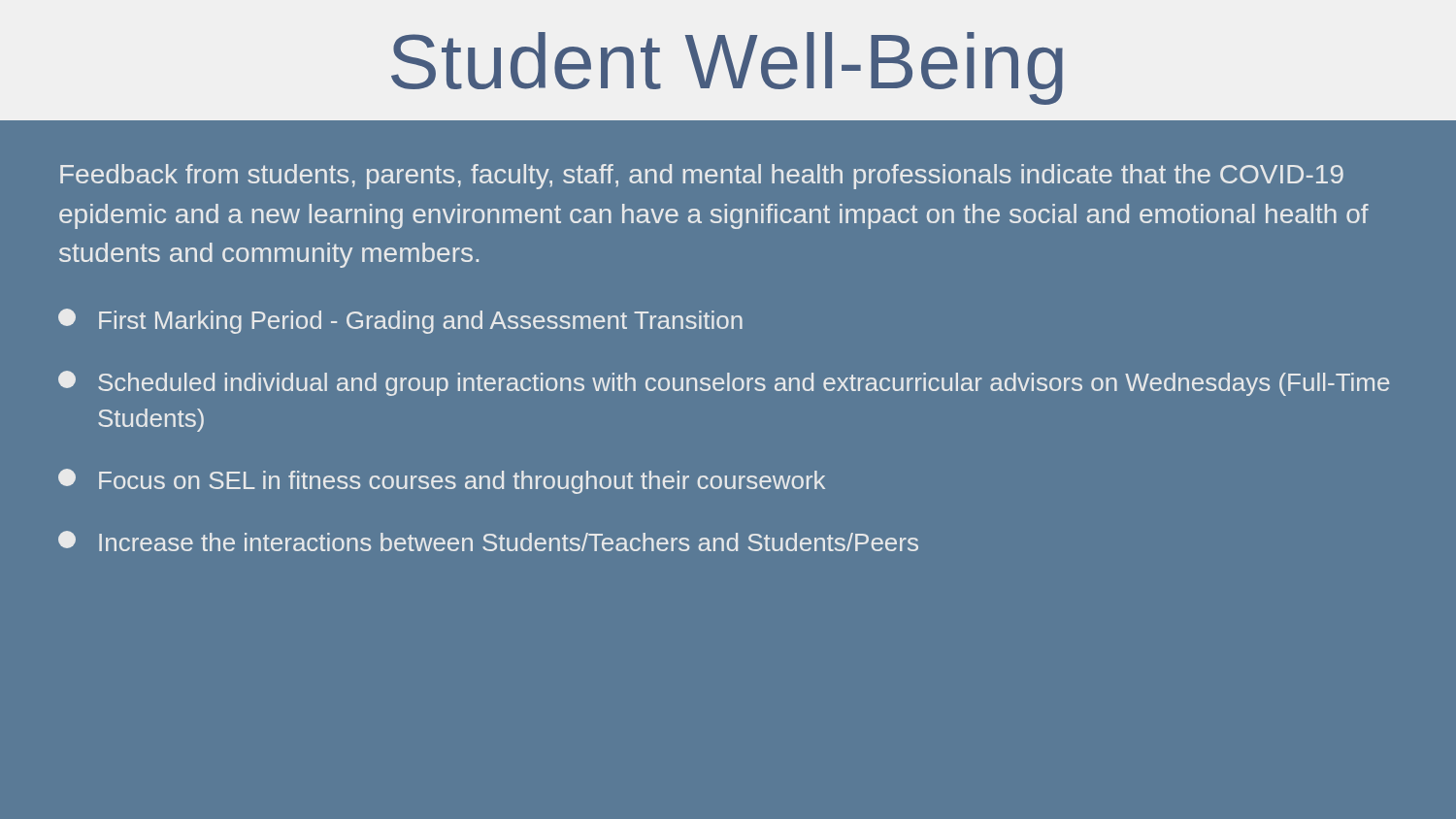Where is the passage that starts "Feedback from students,"?
Screen dimensions: 819x1456
(x=713, y=214)
